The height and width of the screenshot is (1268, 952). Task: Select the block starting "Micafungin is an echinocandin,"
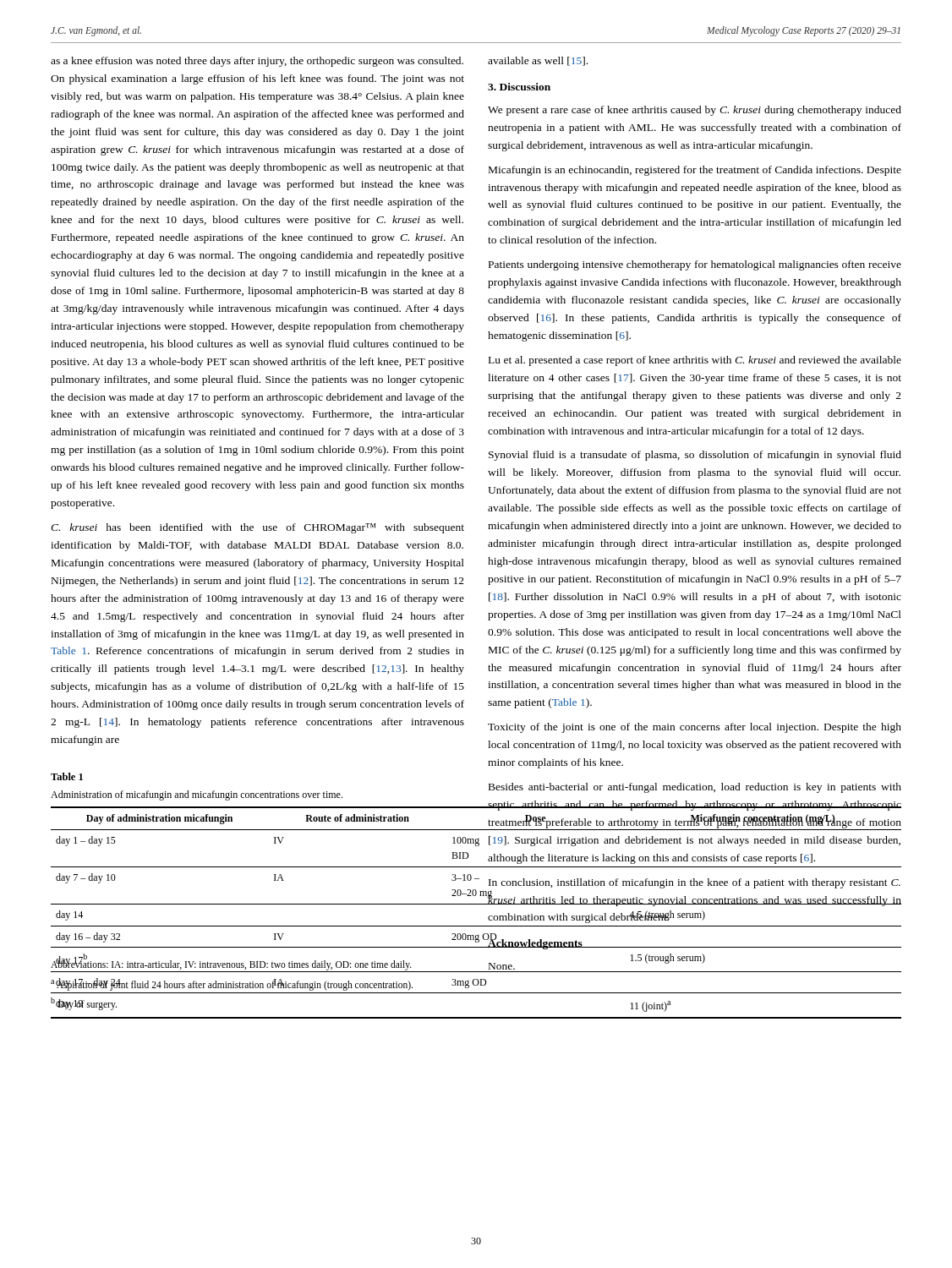pyautogui.click(x=695, y=205)
